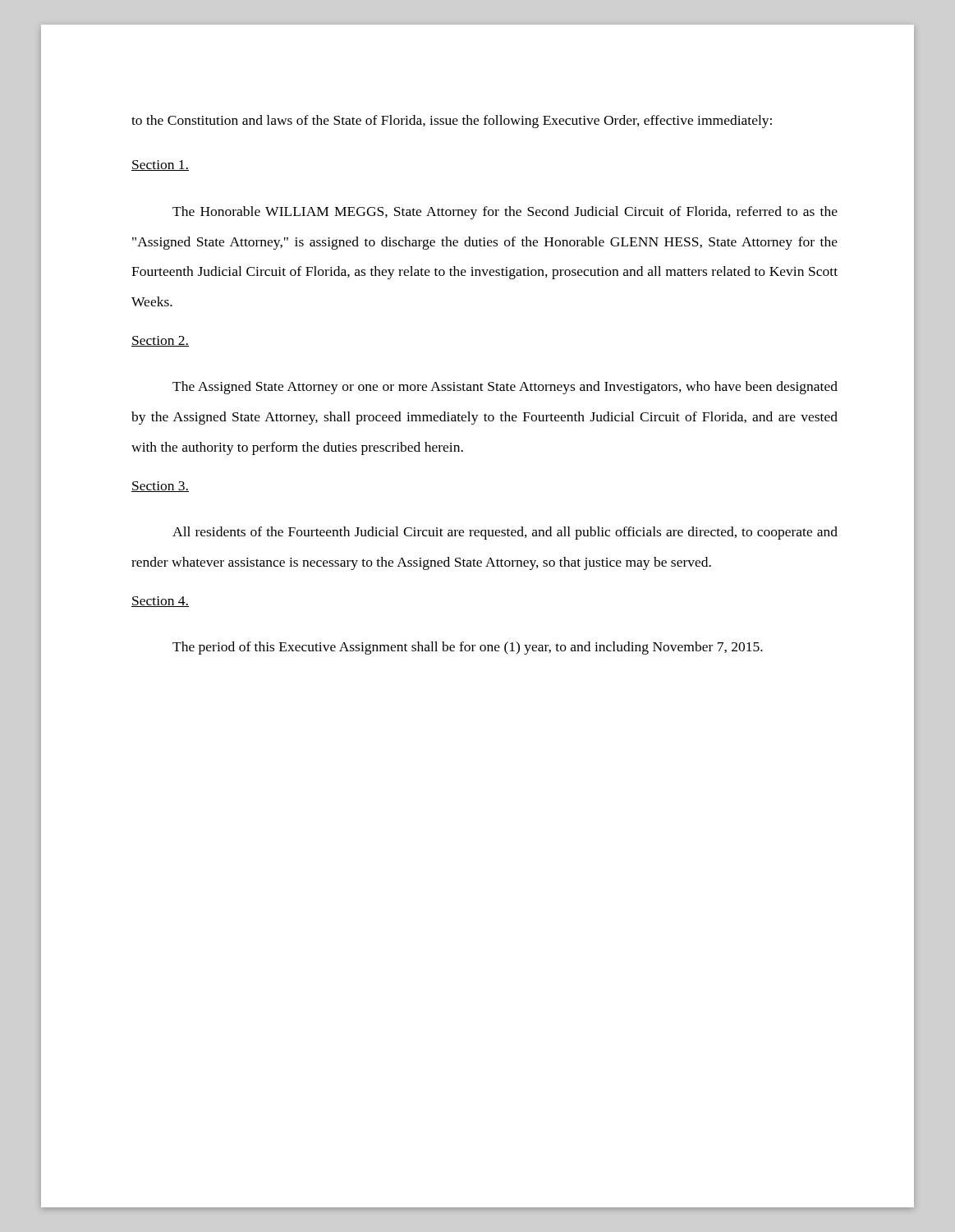955x1232 pixels.
Task: Point to the text block starting "to the Constitution and"
Action: coord(484,120)
